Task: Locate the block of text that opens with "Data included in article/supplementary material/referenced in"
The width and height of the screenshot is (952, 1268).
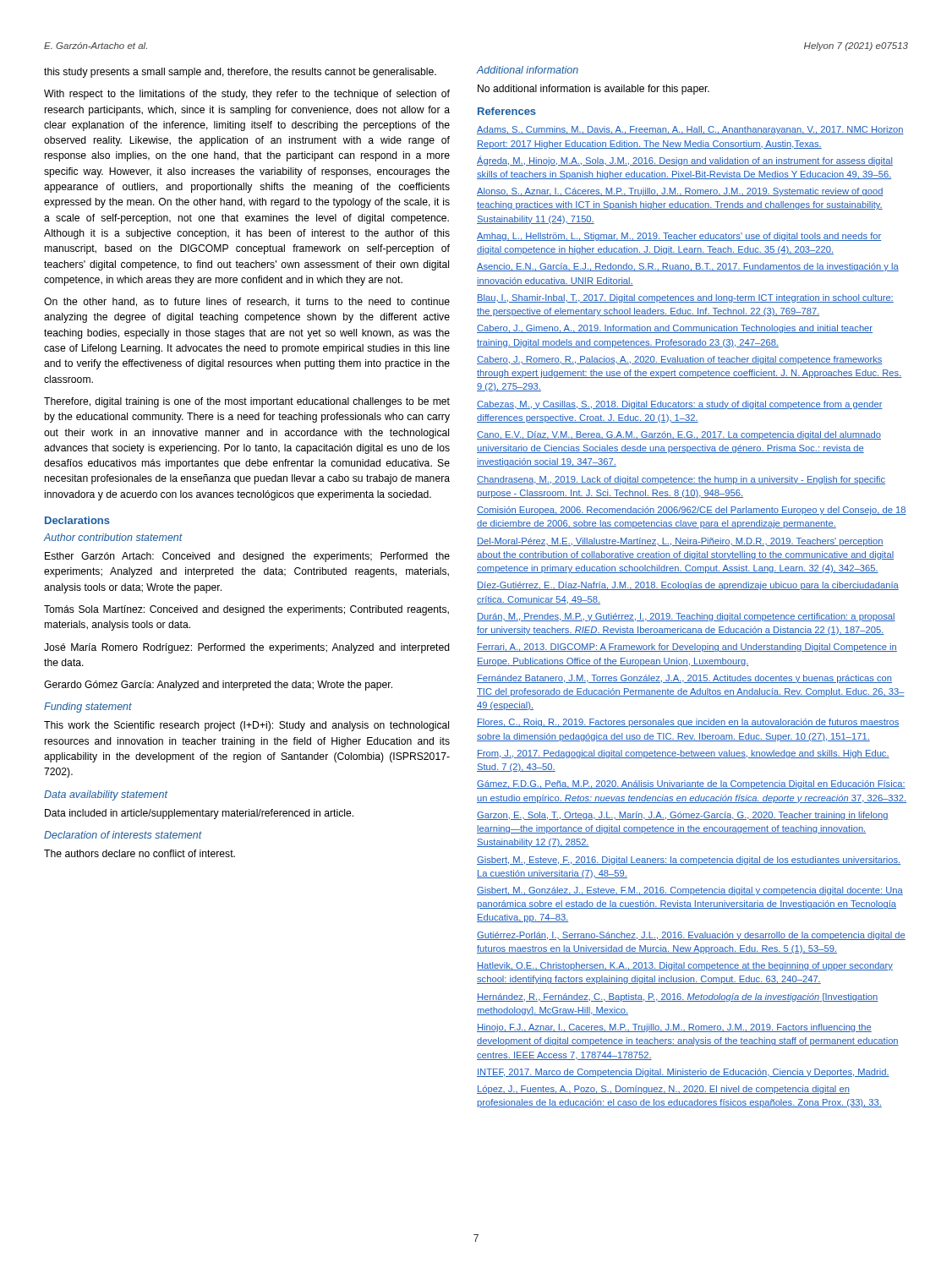Action: pos(247,813)
